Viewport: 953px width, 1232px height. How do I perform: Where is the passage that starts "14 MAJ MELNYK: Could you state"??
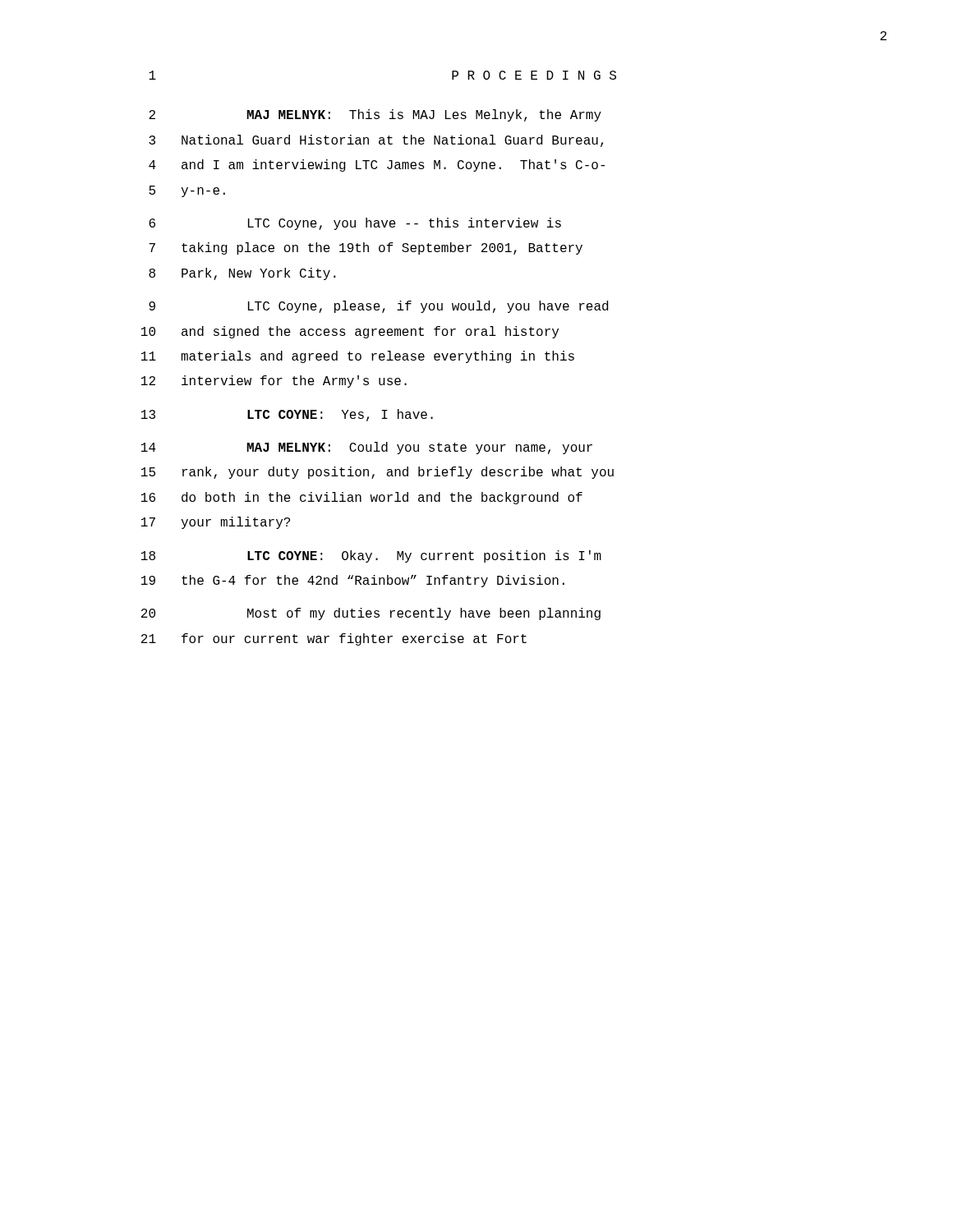[x=497, y=449]
